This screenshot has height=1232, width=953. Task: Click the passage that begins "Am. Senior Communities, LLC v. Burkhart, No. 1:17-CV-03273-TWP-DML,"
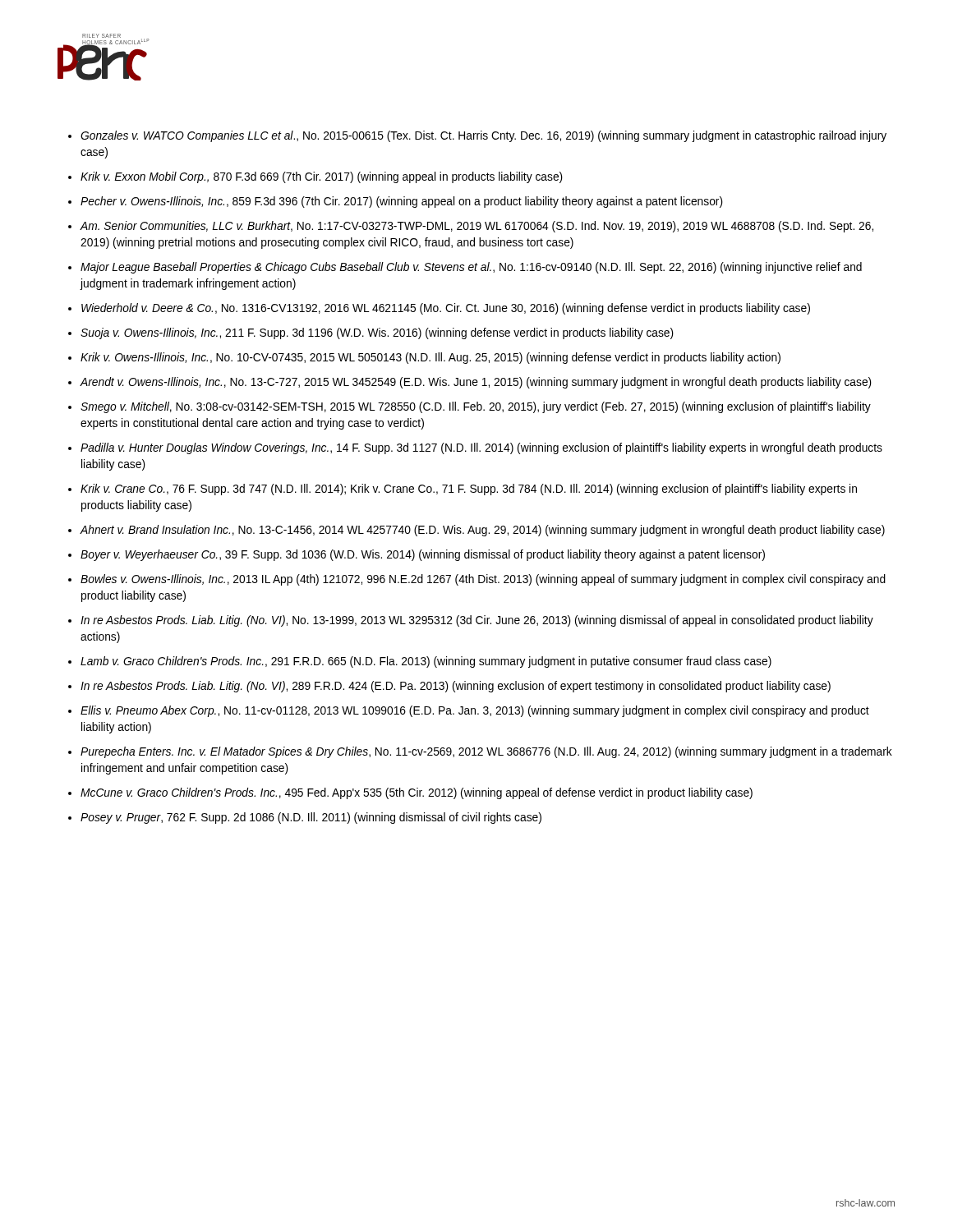[477, 235]
